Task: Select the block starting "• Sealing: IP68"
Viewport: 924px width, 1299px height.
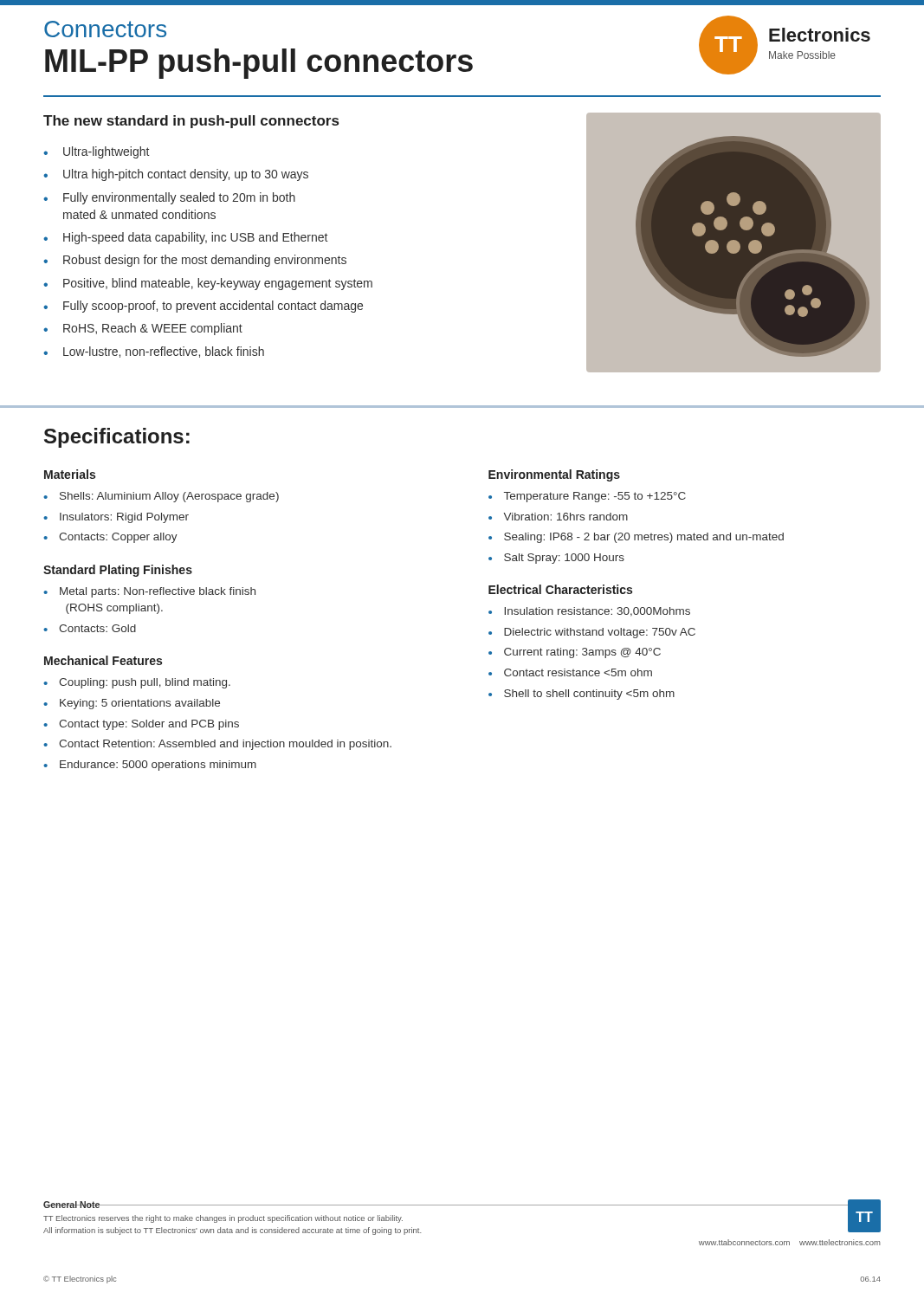Action: tap(636, 538)
